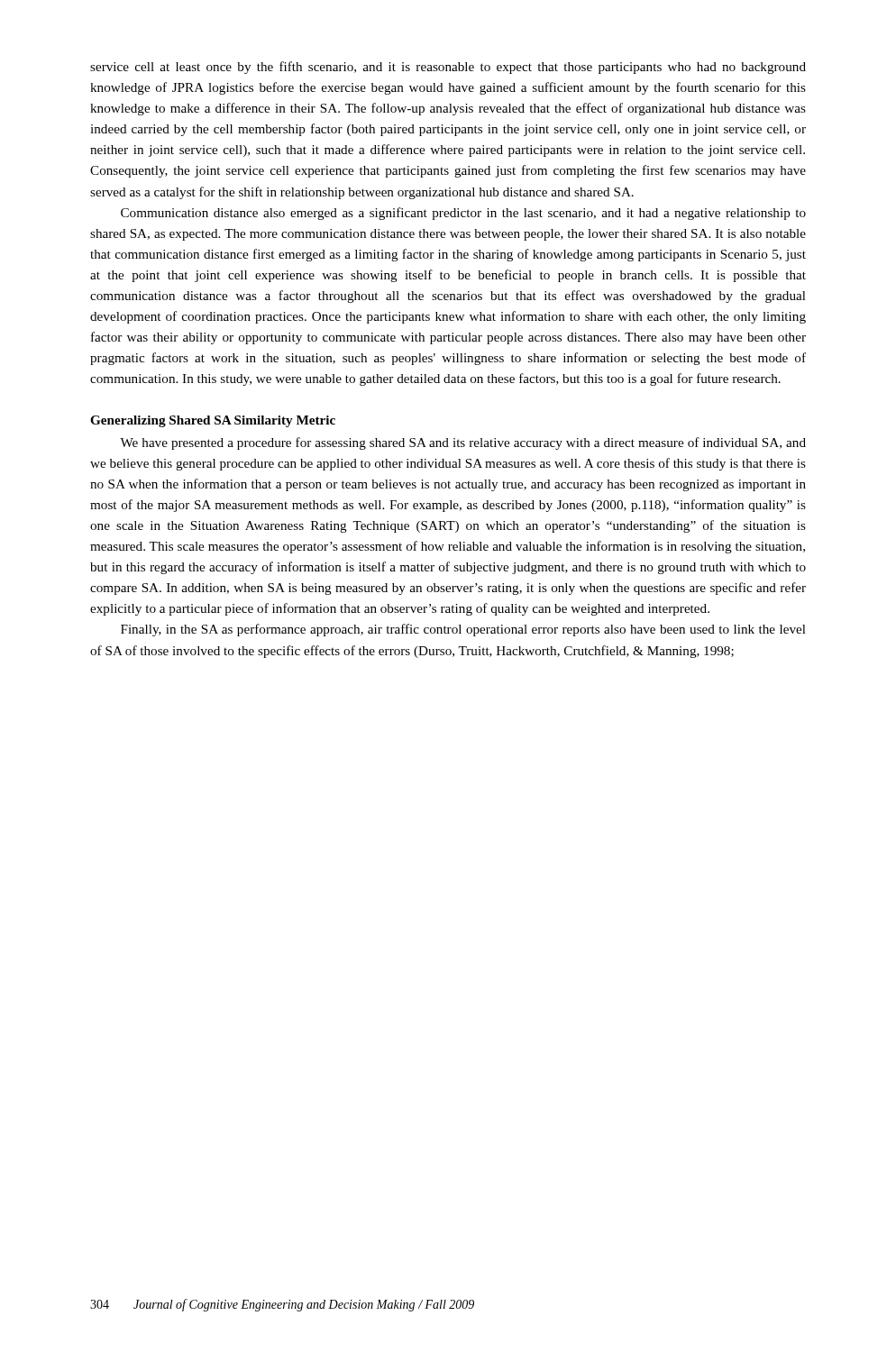Locate the text block that says "Communication distance also"

pyautogui.click(x=448, y=295)
